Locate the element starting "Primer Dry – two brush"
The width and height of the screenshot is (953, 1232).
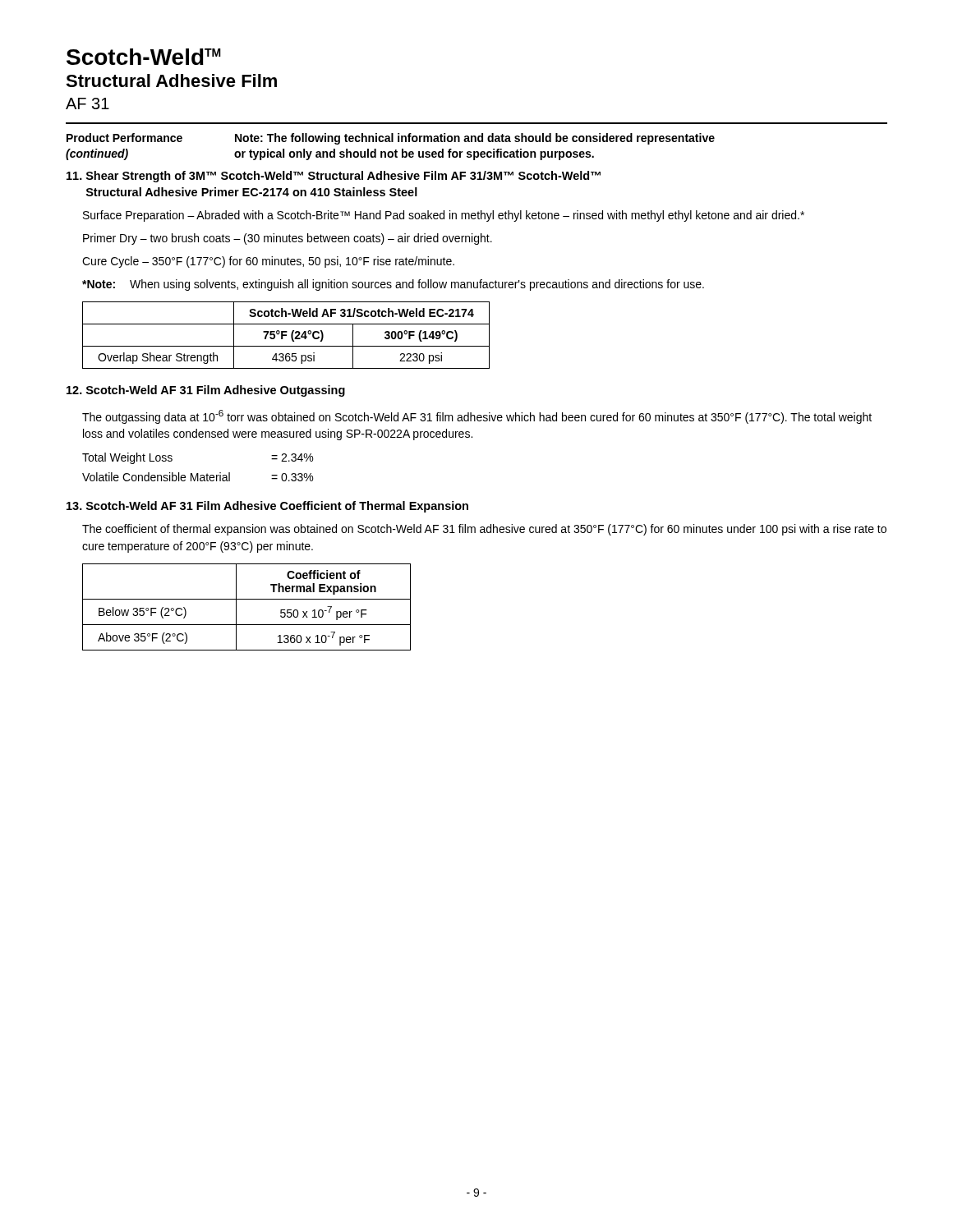(287, 238)
